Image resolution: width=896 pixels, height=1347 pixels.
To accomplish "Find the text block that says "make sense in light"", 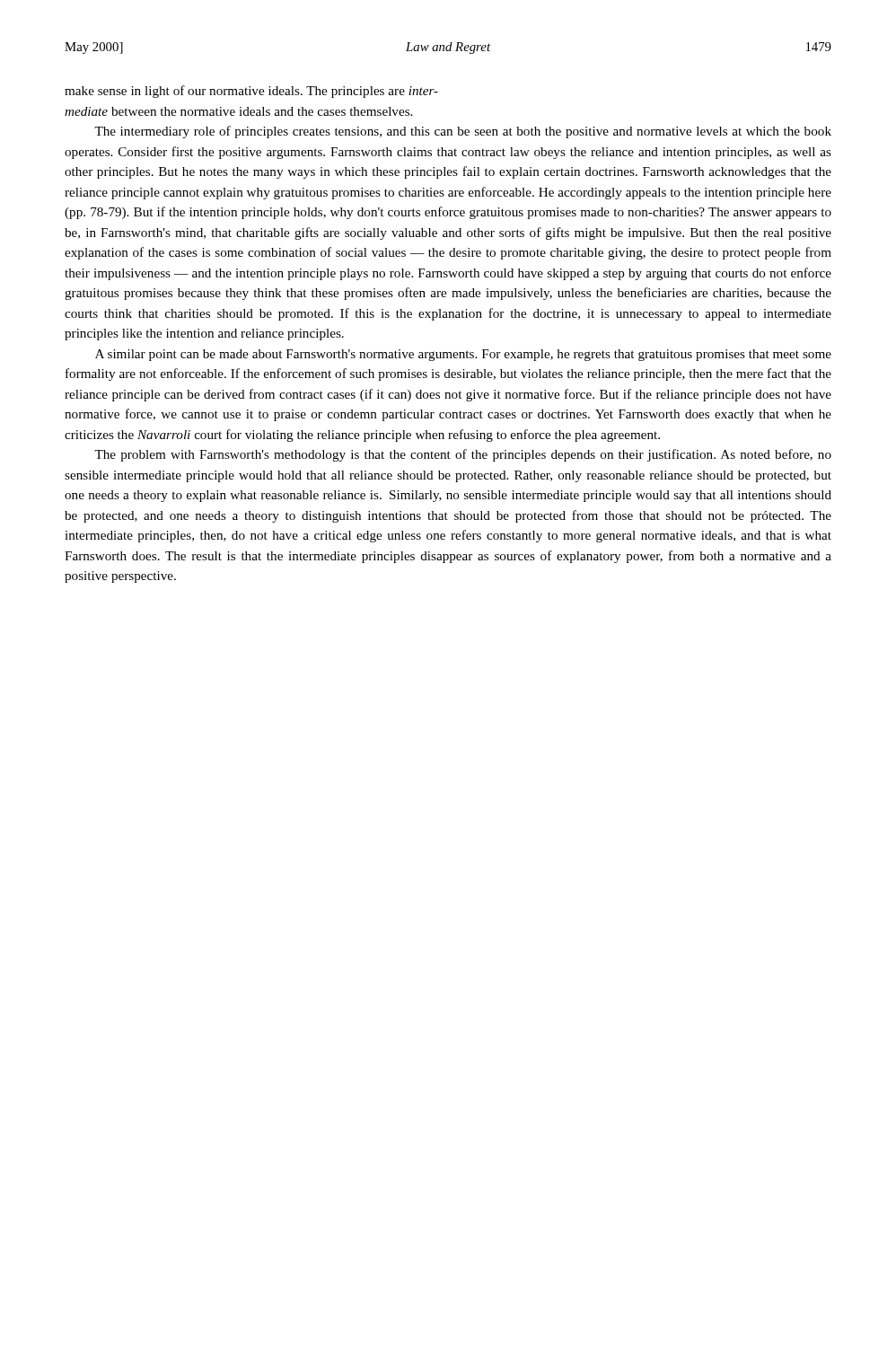I will tap(251, 92).
